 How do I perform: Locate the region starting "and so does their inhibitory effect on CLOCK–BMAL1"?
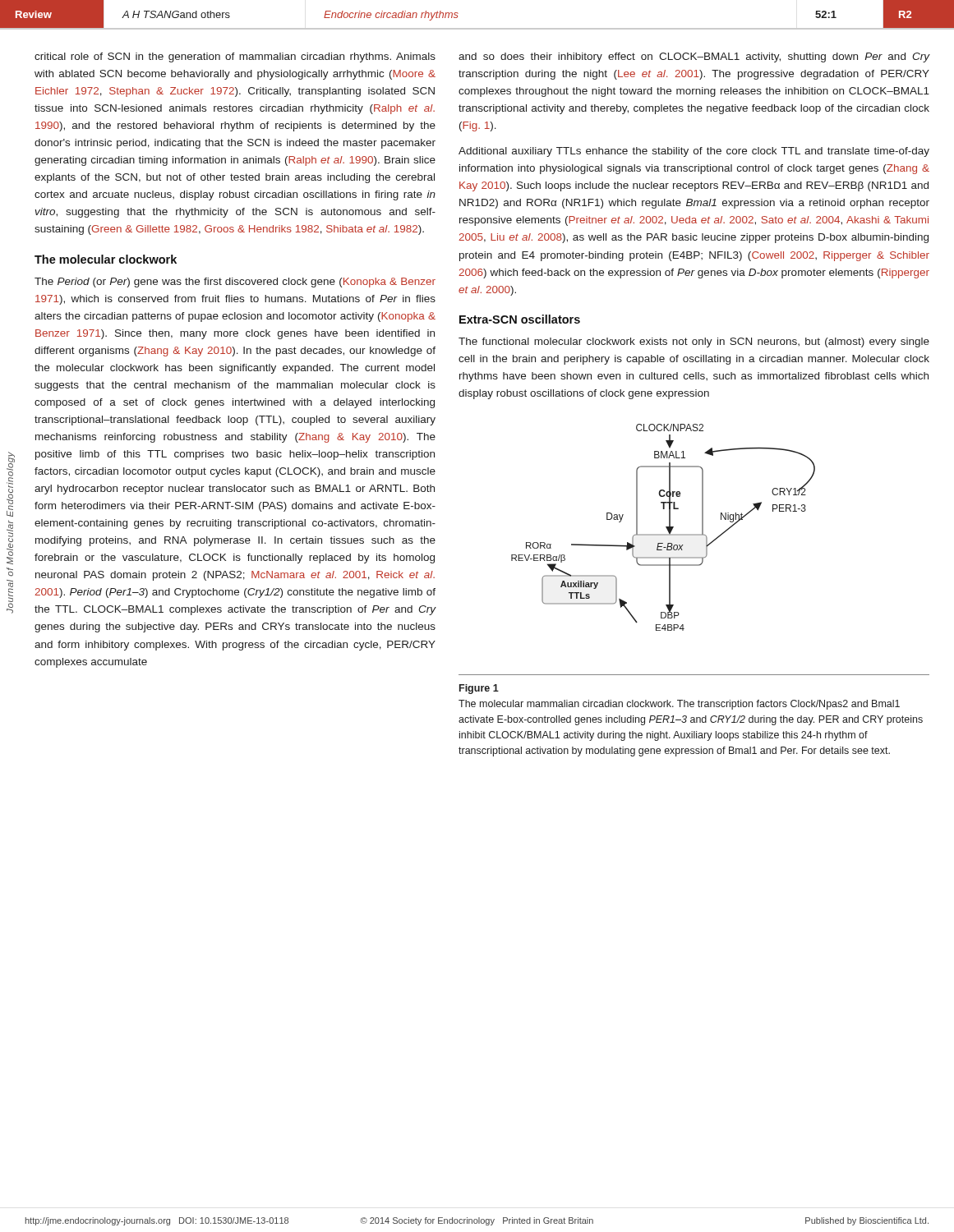pos(694,91)
